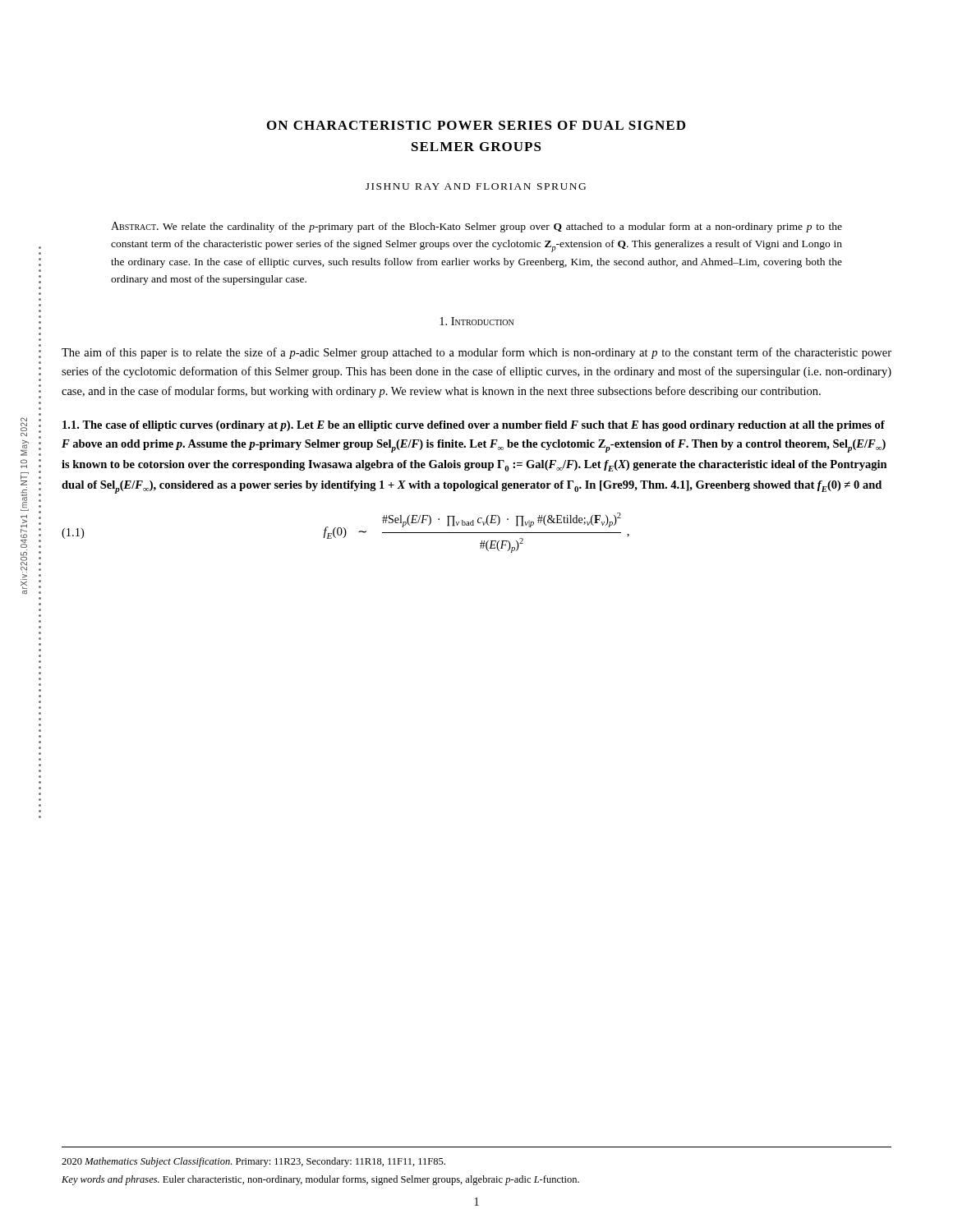
Task: Find the element starting "The aim of this paper is to relate"
Action: pyautogui.click(x=476, y=372)
